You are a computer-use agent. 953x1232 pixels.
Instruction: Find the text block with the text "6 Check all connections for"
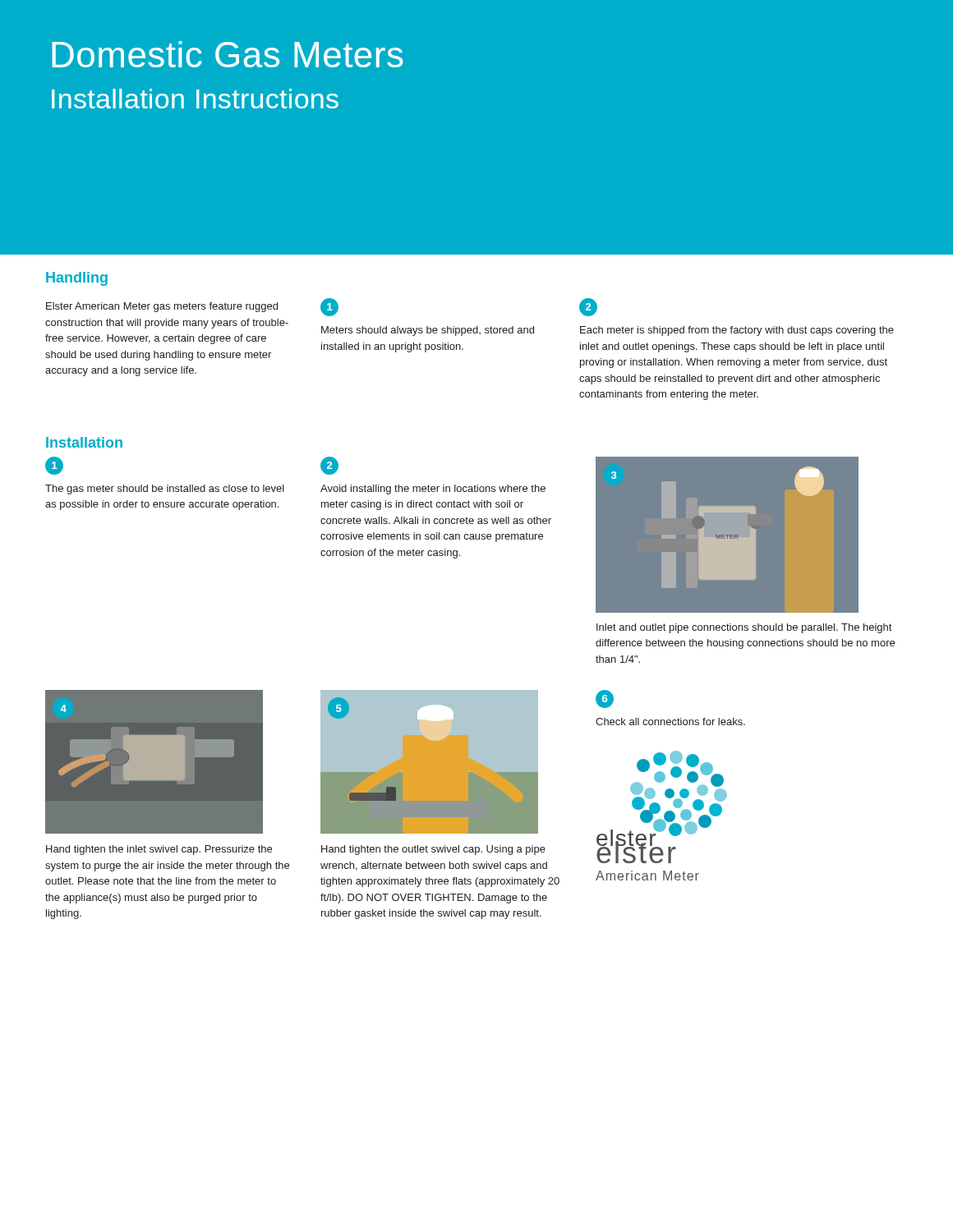coord(605,699)
